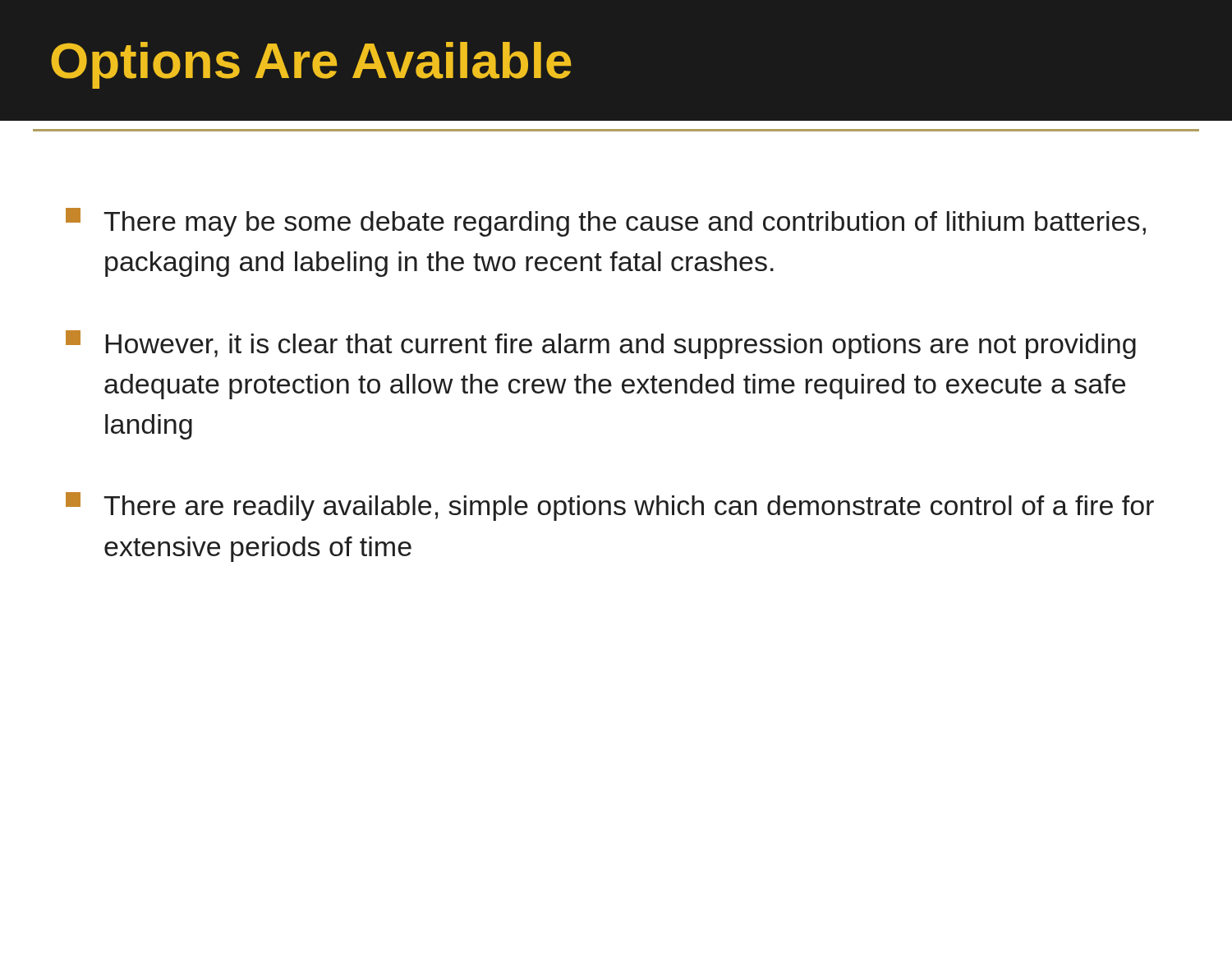The height and width of the screenshot is (953, 1232).
Task: Click on the text starting "There may be some debate regarding the cause"
Action: click(616, 242)
